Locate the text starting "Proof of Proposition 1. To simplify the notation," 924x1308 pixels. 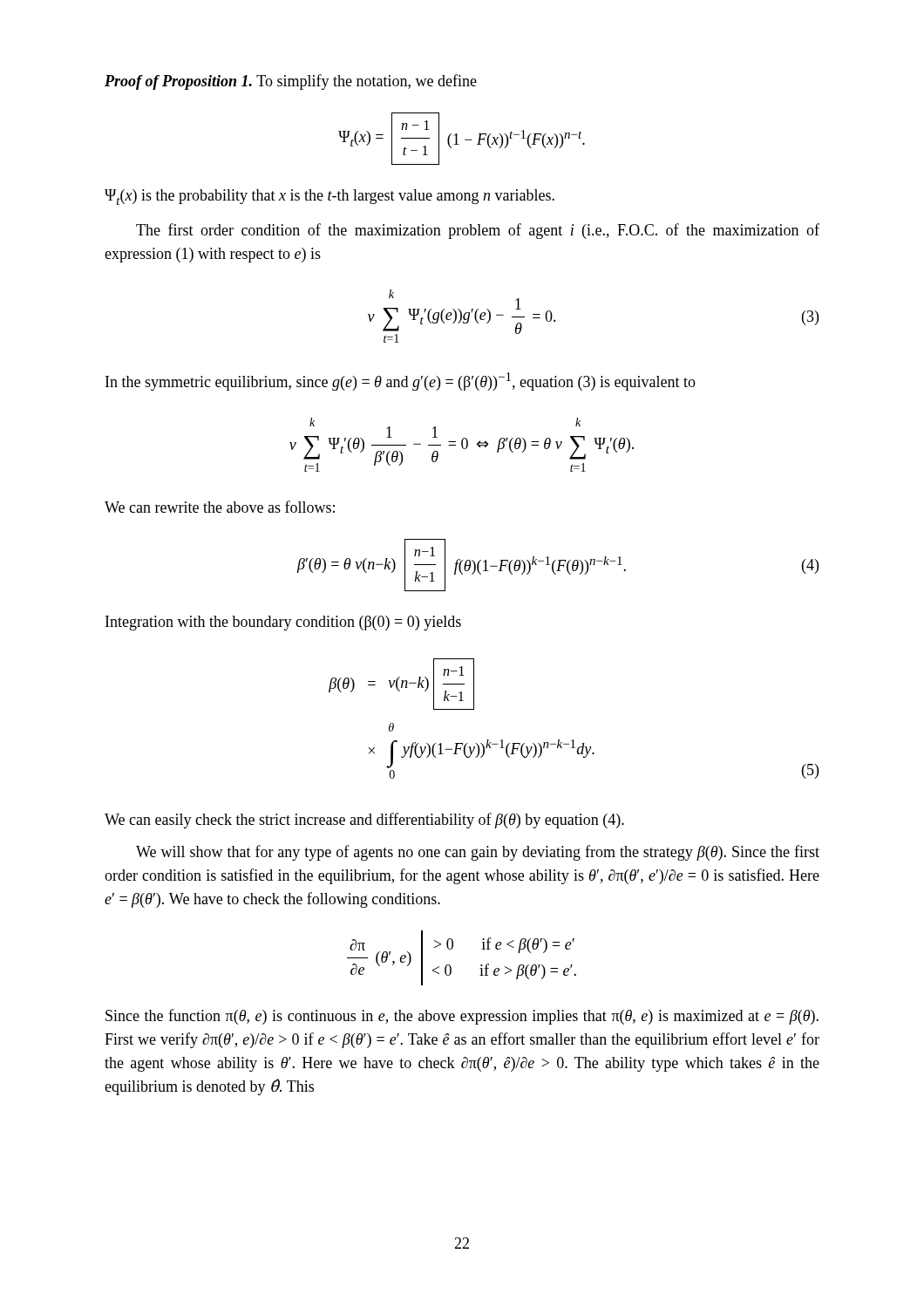click(x=462, y=81)
